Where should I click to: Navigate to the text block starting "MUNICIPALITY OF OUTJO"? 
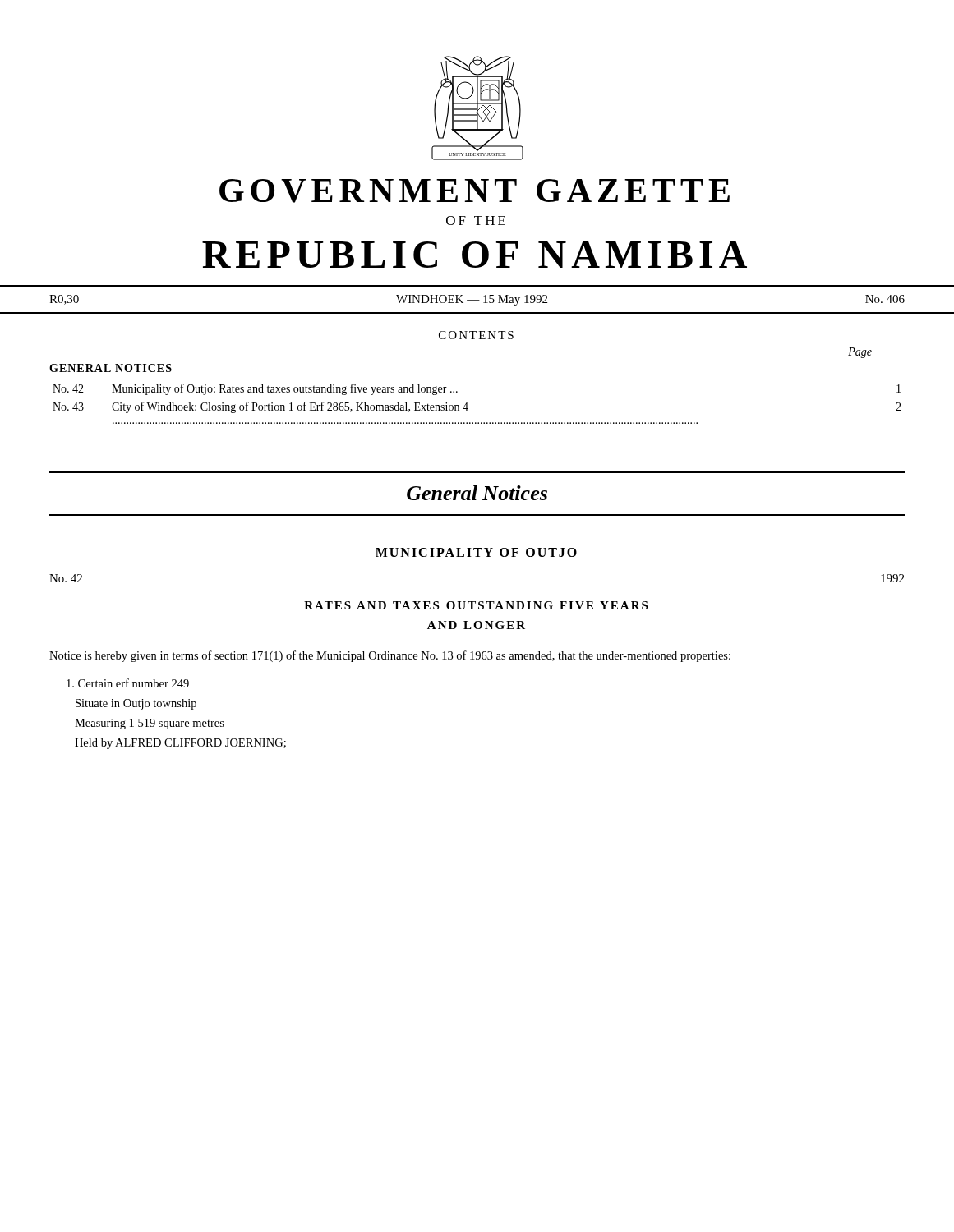[477, 552]
